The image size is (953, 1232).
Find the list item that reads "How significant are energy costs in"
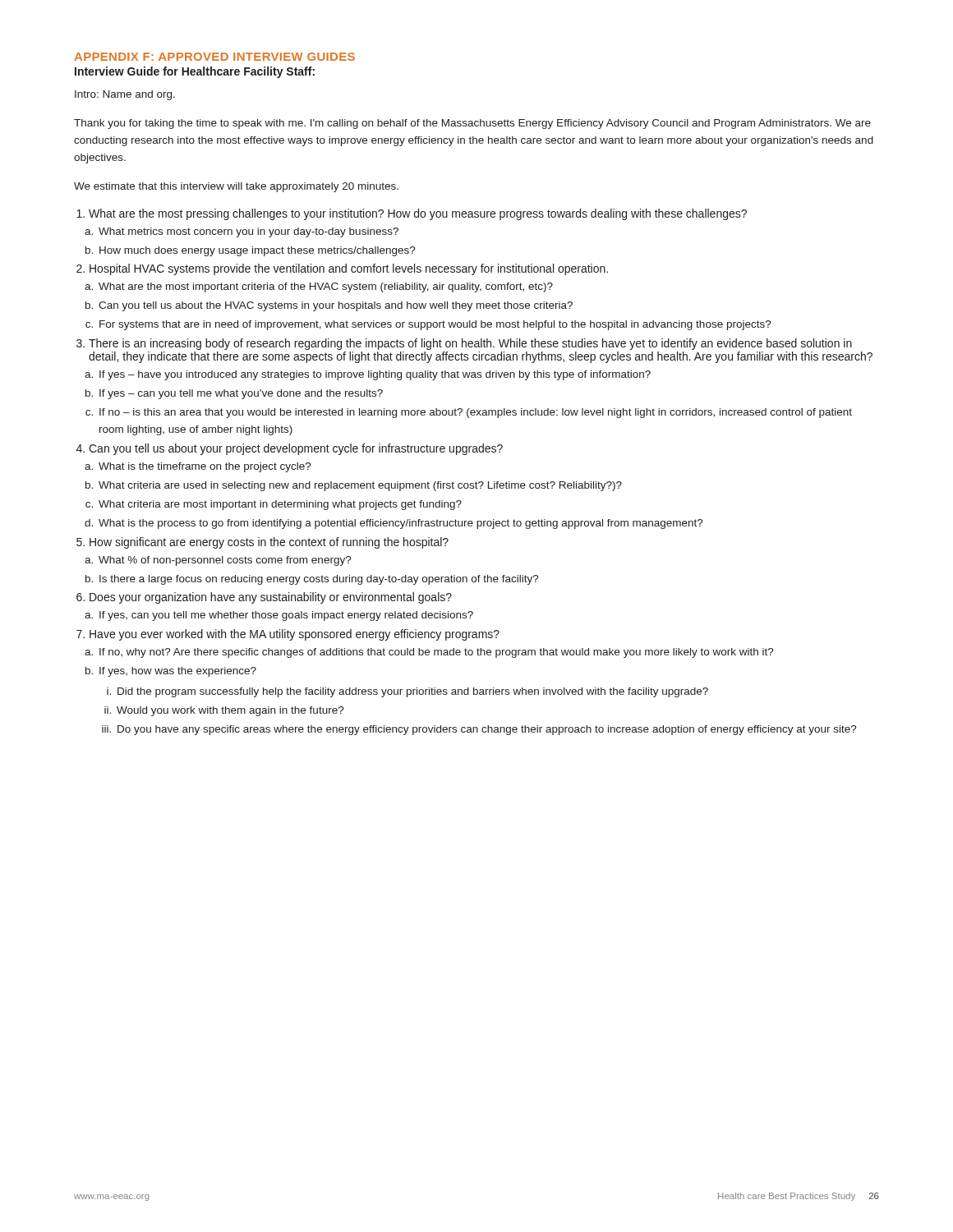point(269,543)
